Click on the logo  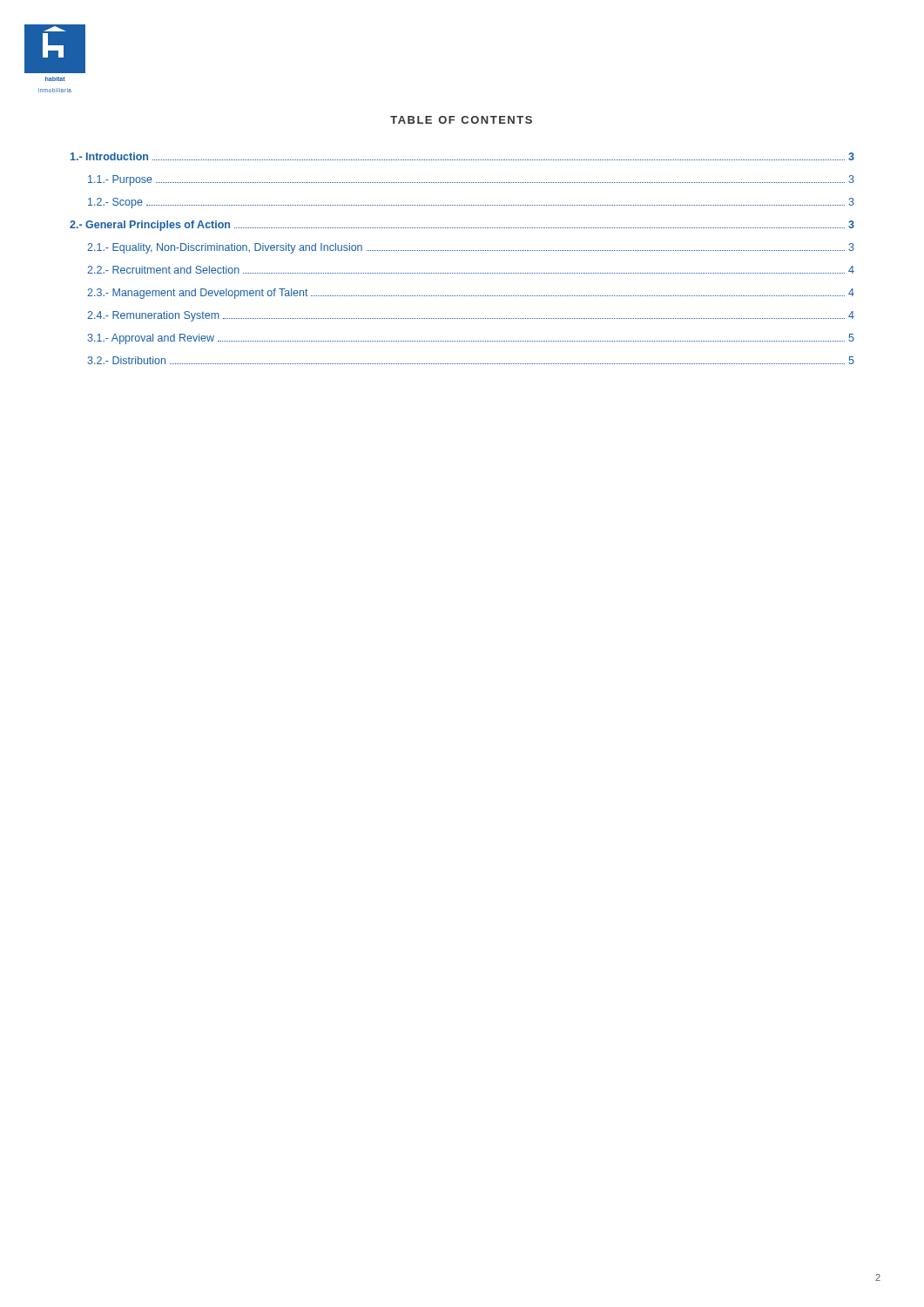point(55,55)
